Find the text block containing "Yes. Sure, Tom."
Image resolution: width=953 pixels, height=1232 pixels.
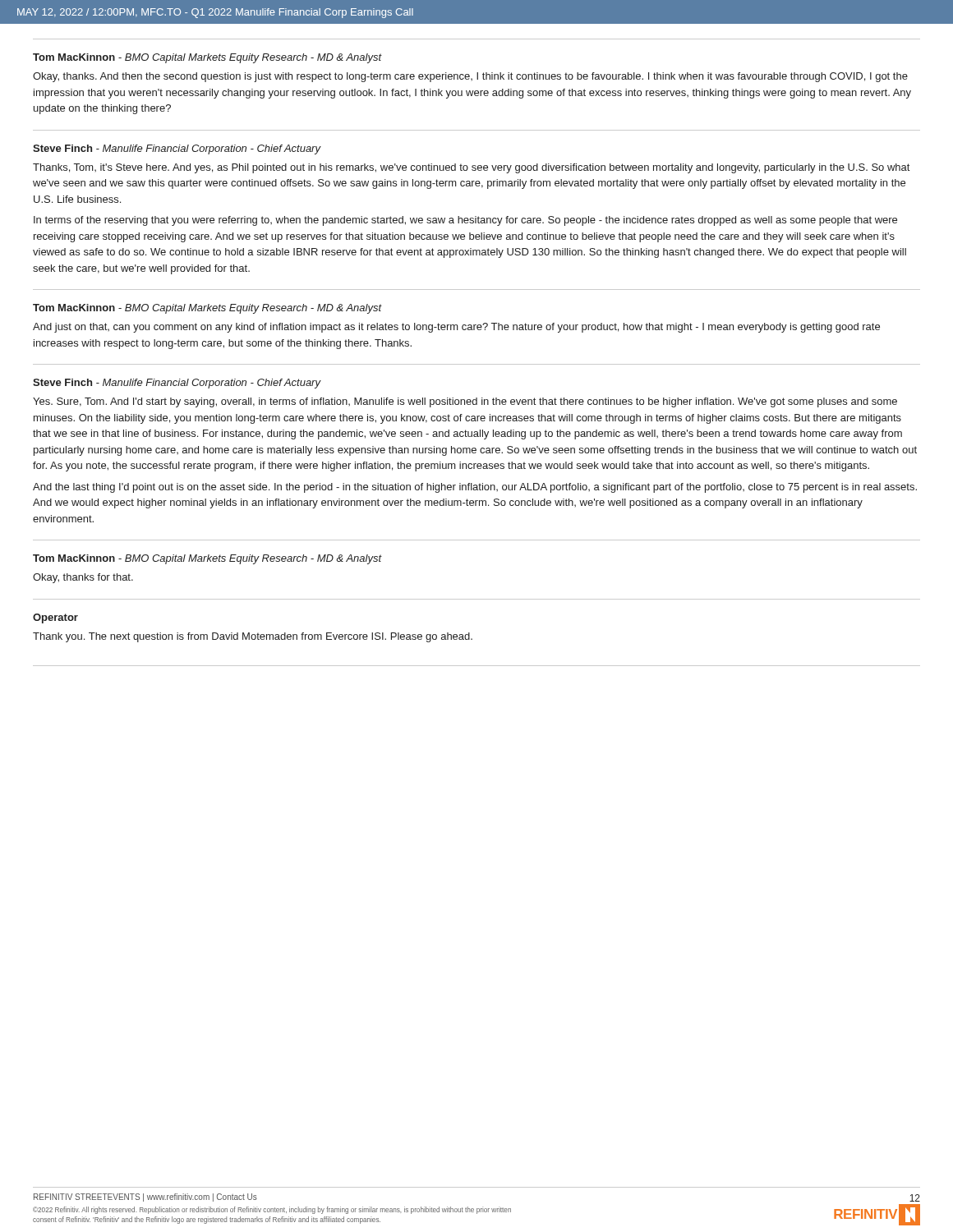coord(475,433)
